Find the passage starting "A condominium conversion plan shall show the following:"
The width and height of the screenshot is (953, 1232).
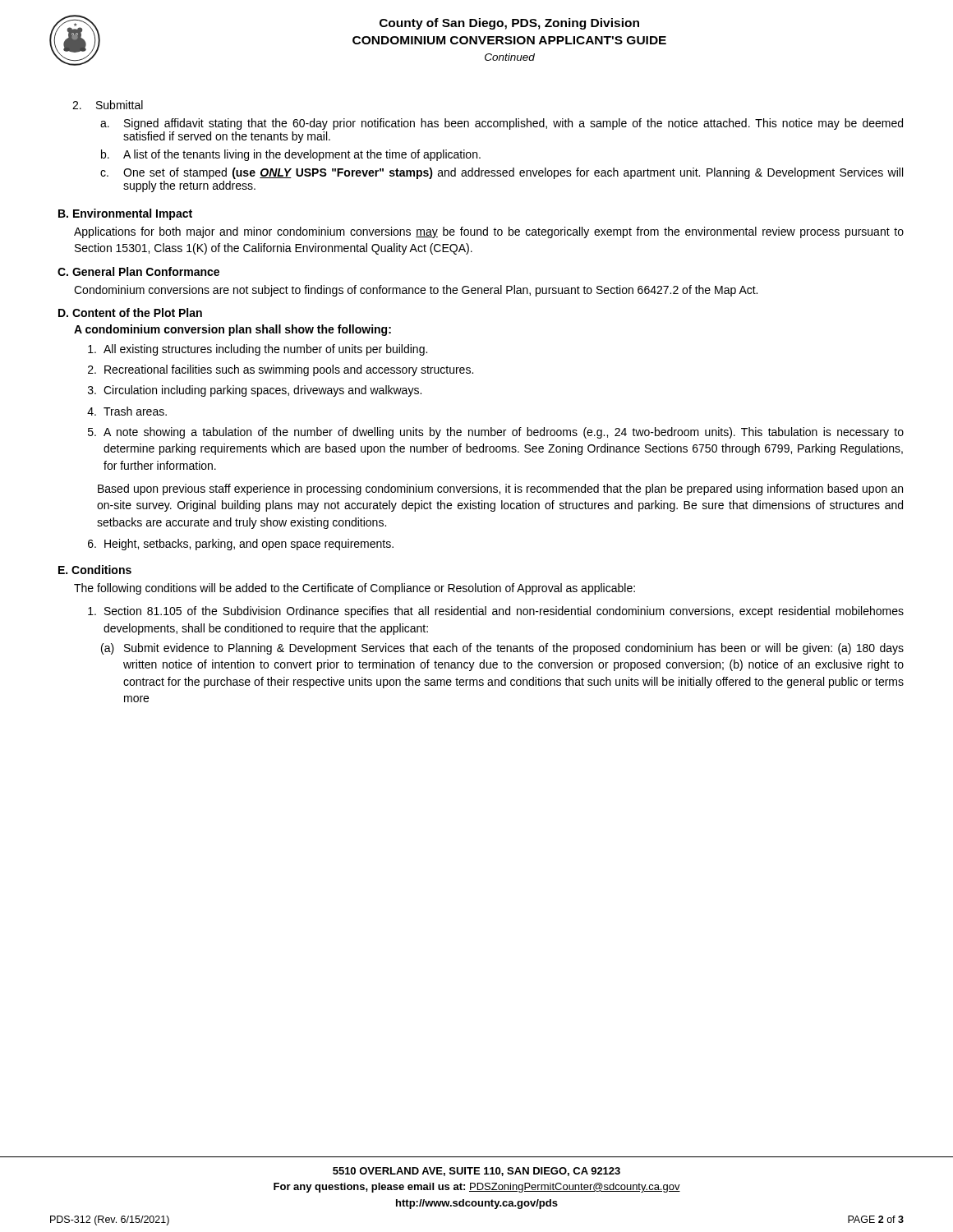click(x=233, y=329)
